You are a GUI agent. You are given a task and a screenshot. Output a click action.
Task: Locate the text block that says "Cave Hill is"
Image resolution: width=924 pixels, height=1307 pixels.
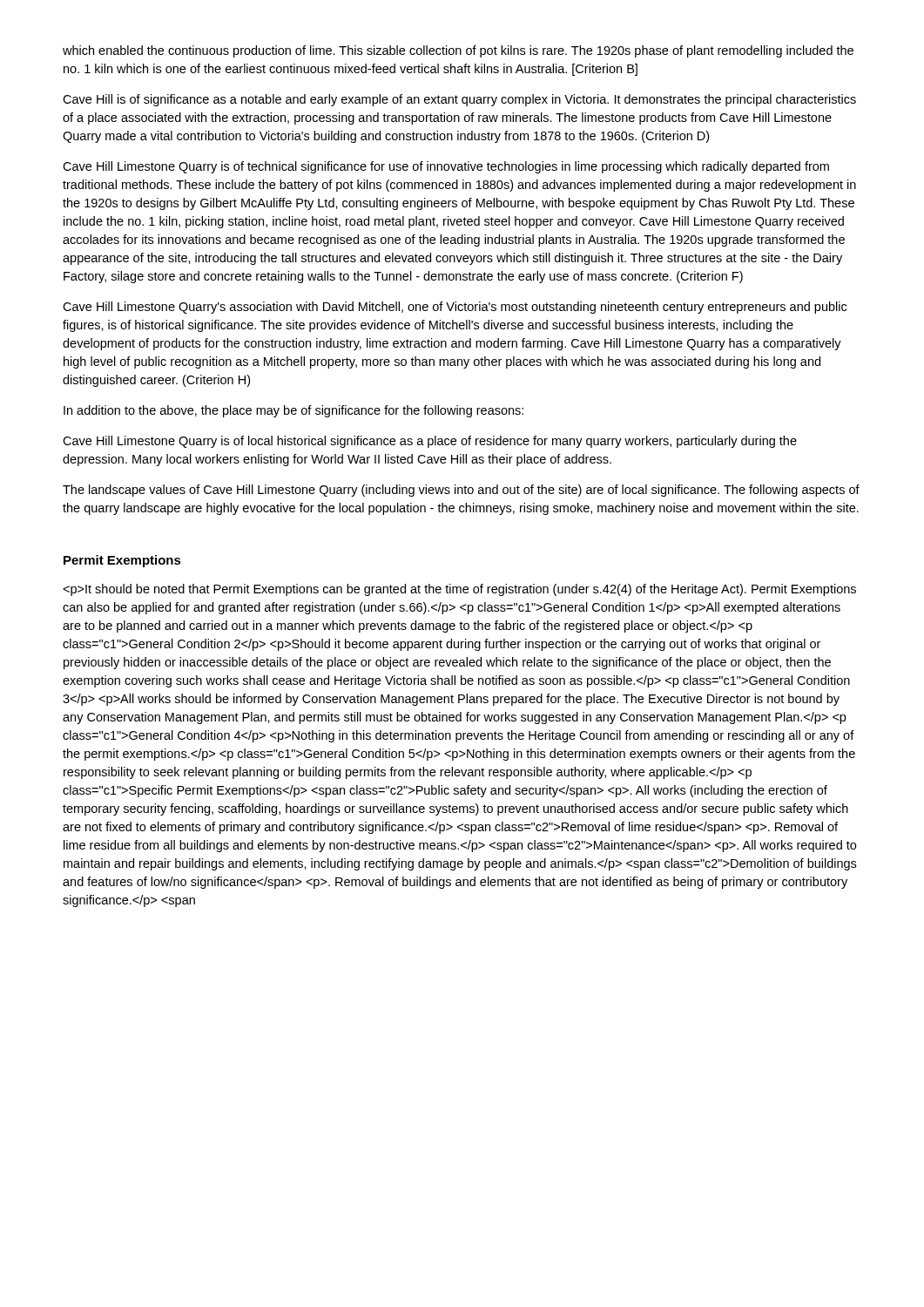(460, 118)
